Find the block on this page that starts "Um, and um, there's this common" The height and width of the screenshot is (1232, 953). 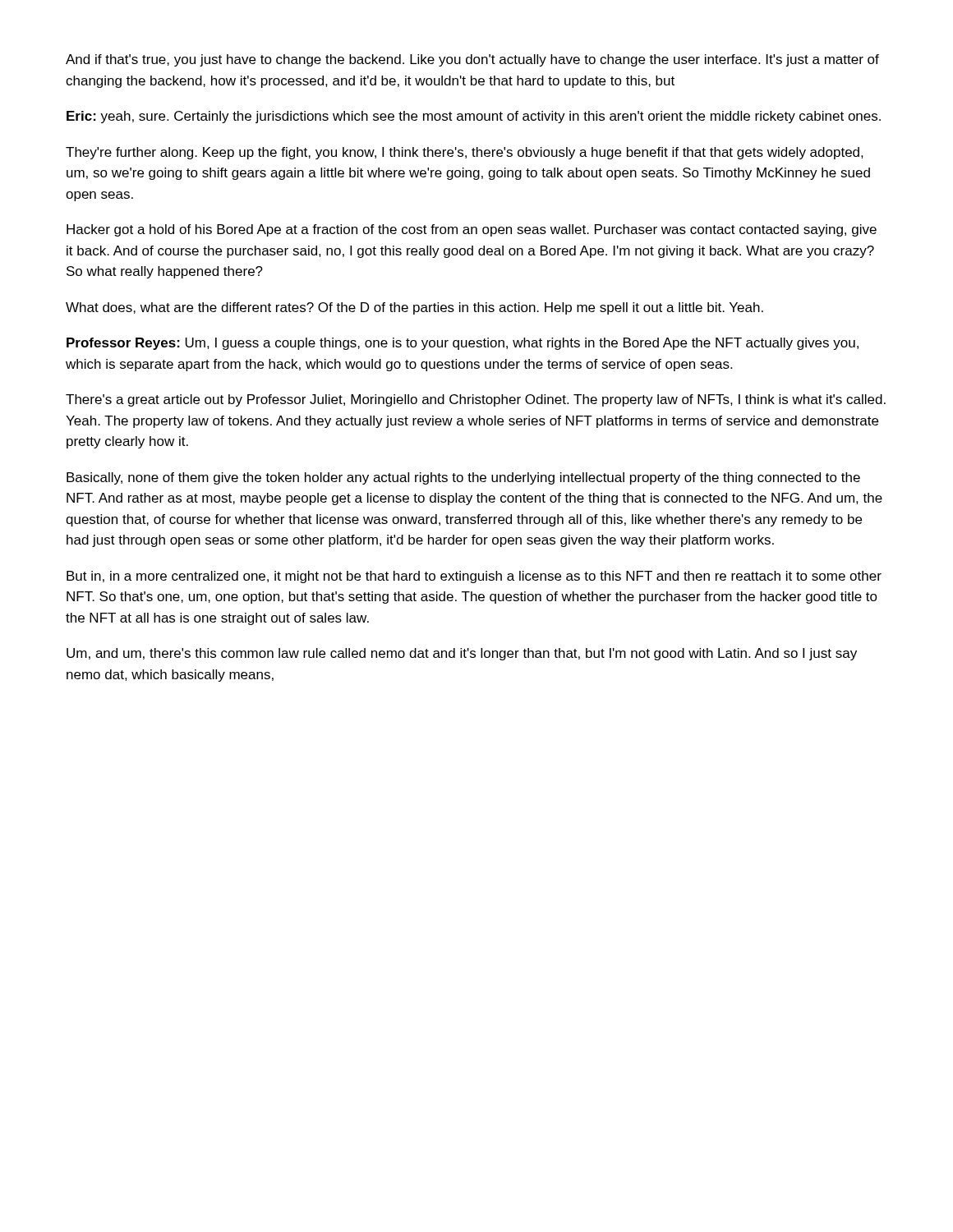click(461, 664)
